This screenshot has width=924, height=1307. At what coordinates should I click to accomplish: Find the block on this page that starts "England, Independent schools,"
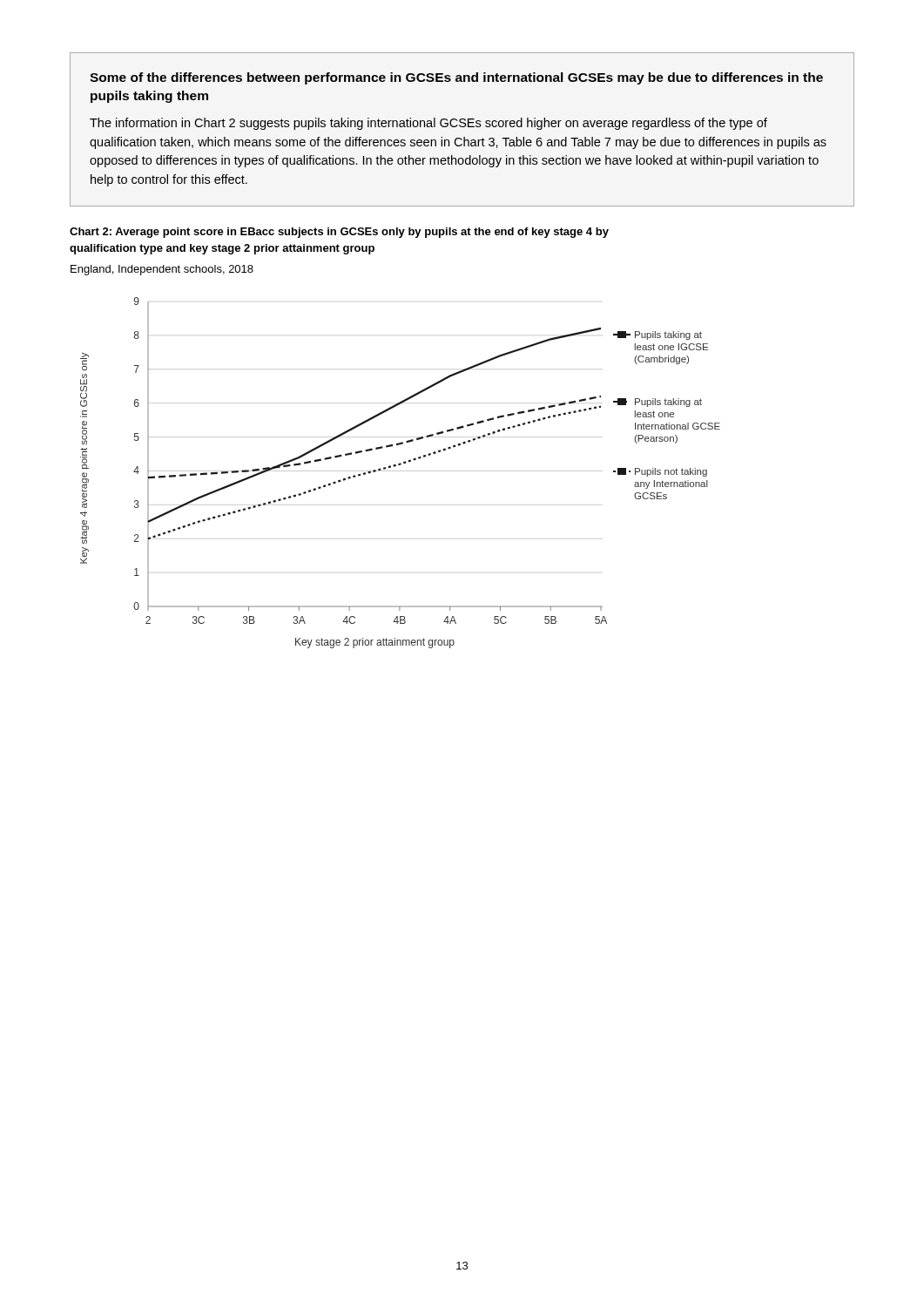[x=162, y=268]
